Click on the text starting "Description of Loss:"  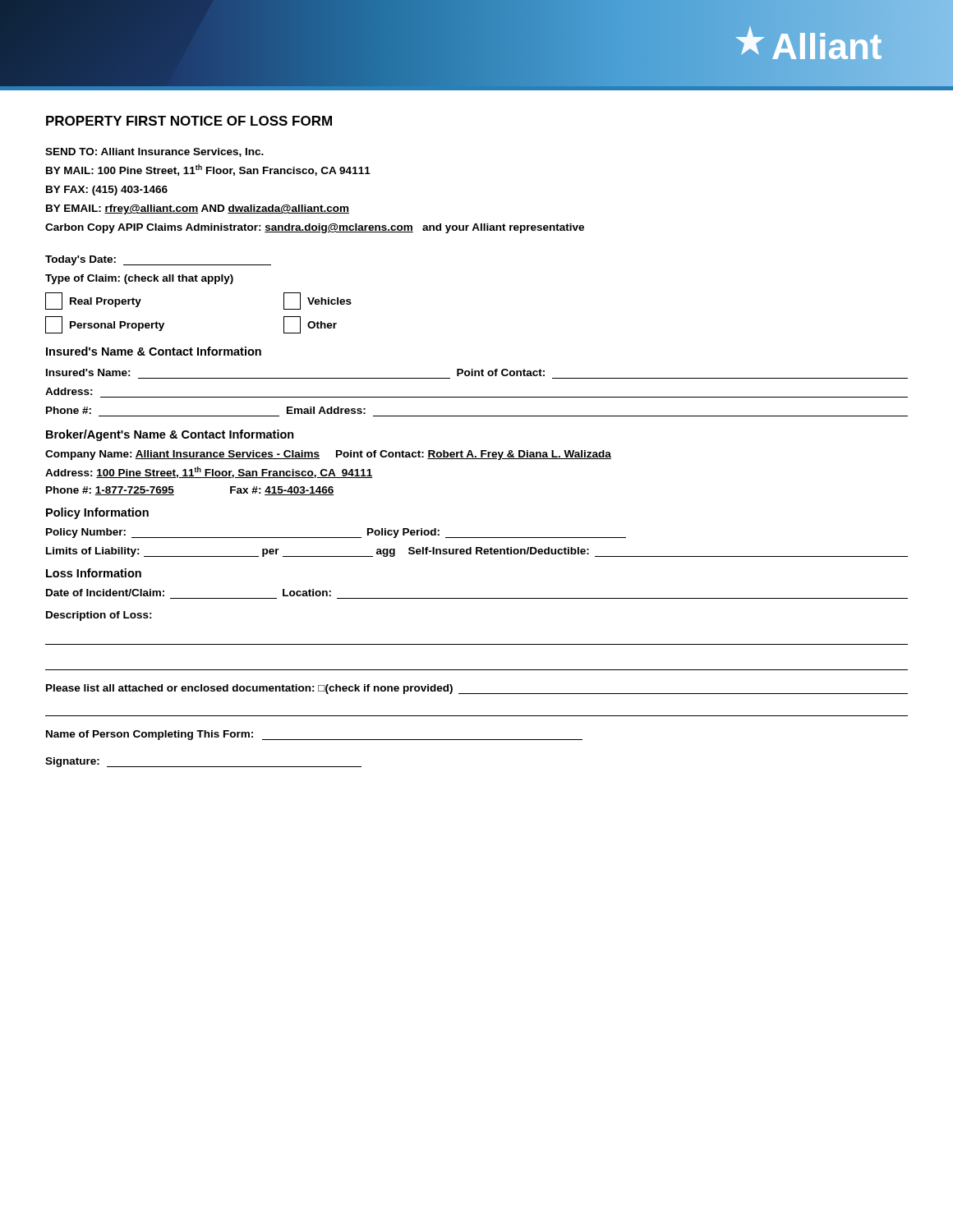click(x=99, y=615)
